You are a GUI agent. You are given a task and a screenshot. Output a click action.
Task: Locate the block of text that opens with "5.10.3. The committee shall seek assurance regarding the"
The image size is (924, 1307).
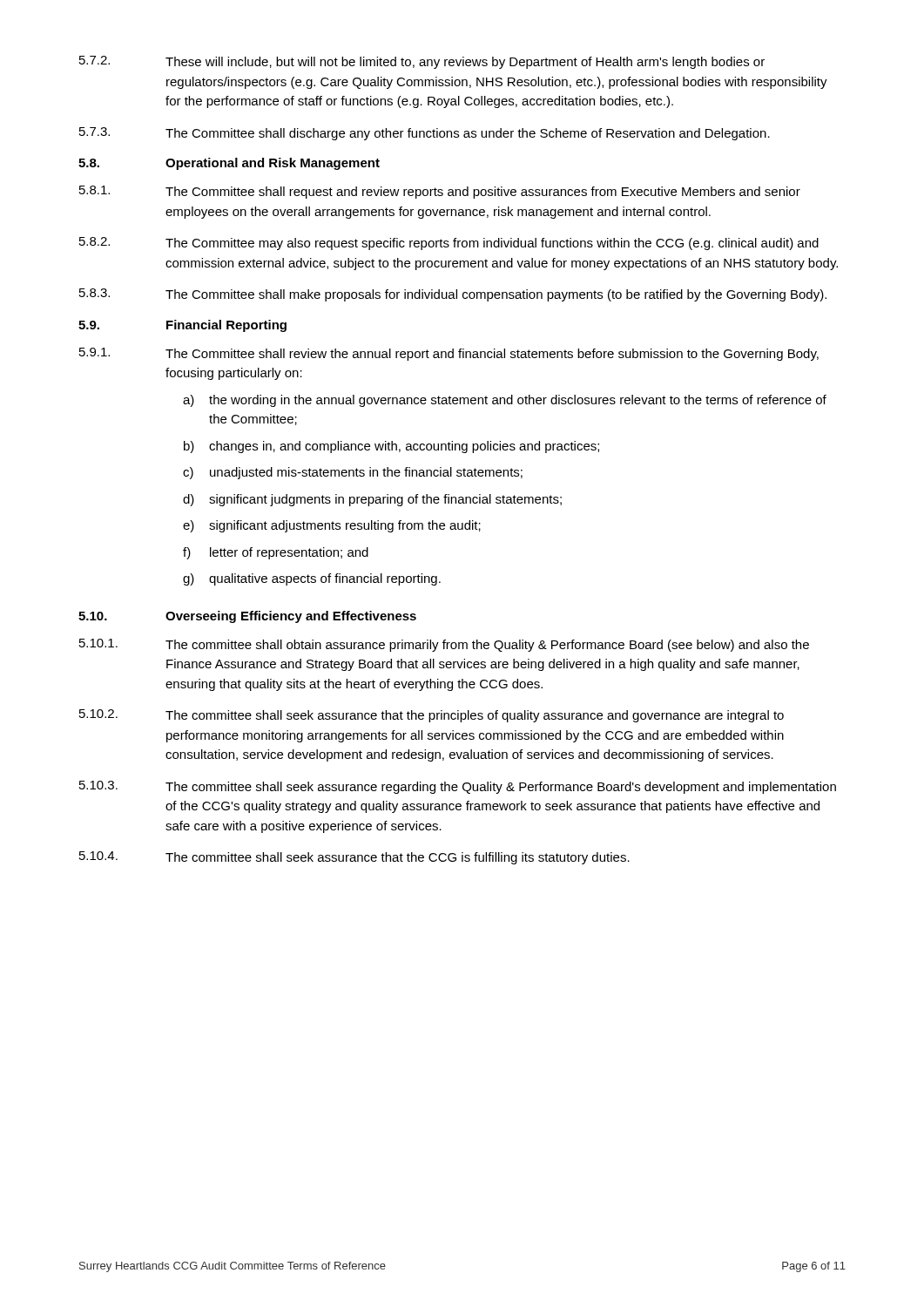point(462,806)
